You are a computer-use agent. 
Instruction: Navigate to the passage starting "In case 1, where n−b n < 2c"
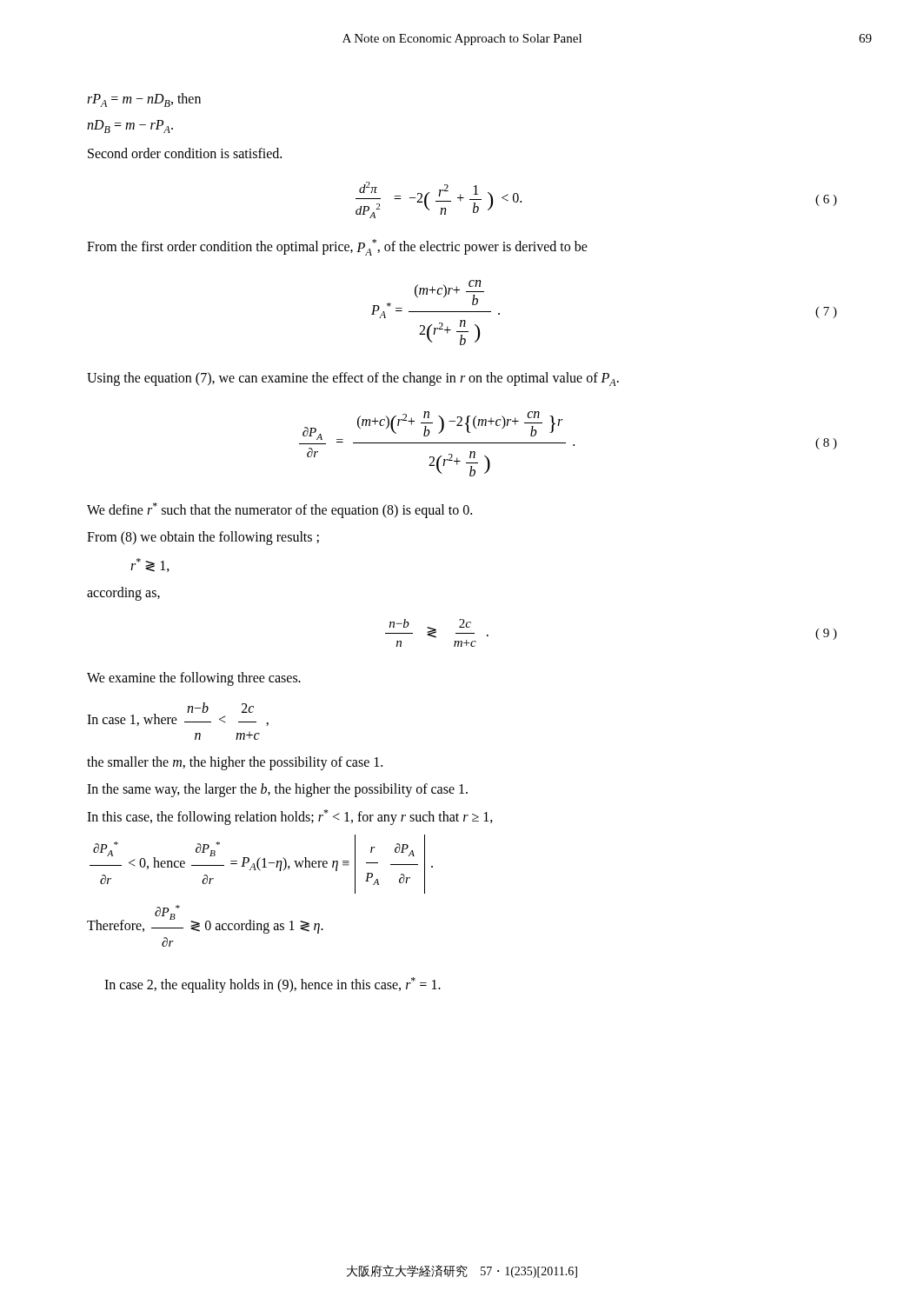[x=178, y=722]
